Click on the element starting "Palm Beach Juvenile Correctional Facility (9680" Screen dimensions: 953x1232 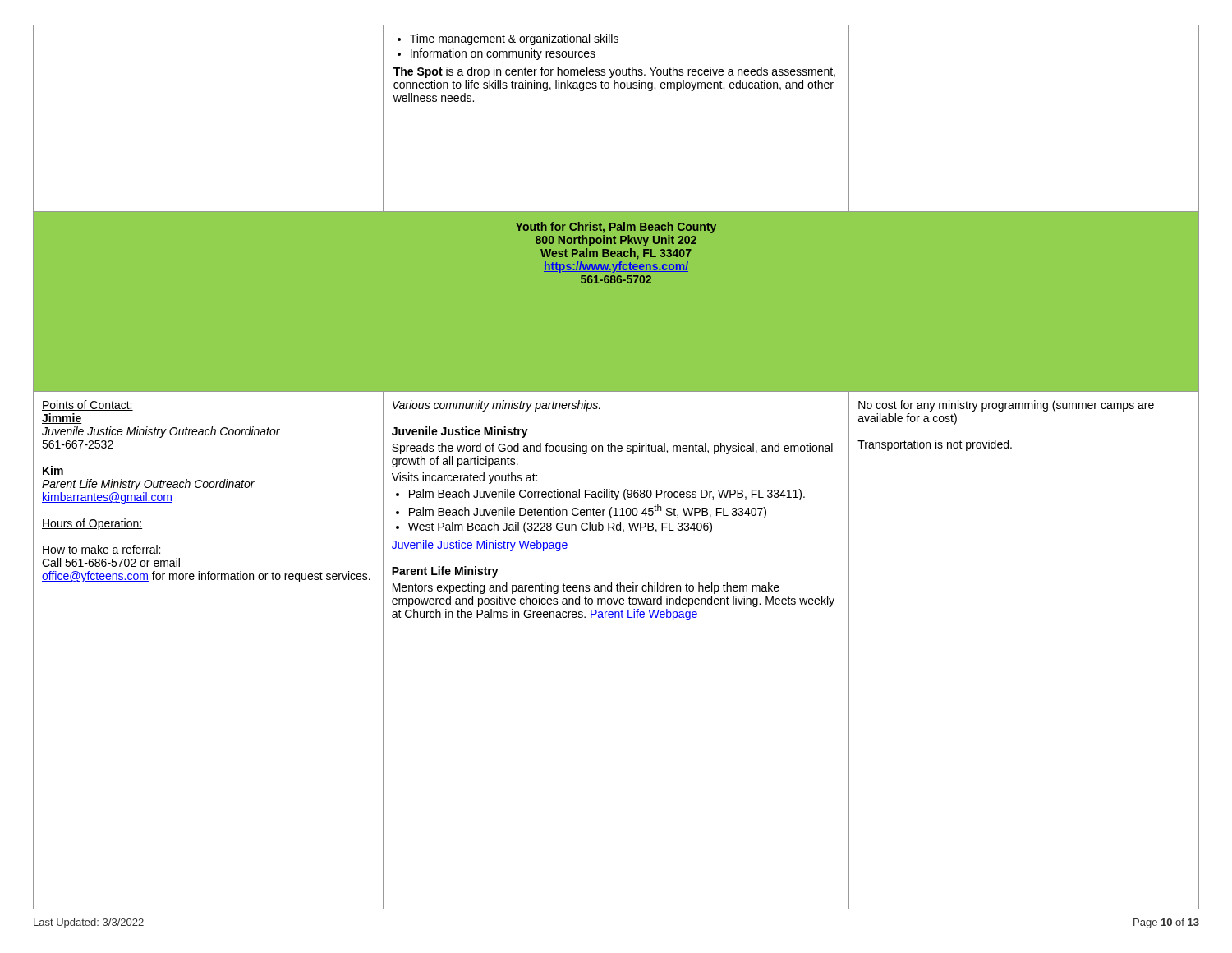pyautogui.click(x=616, y=510)
